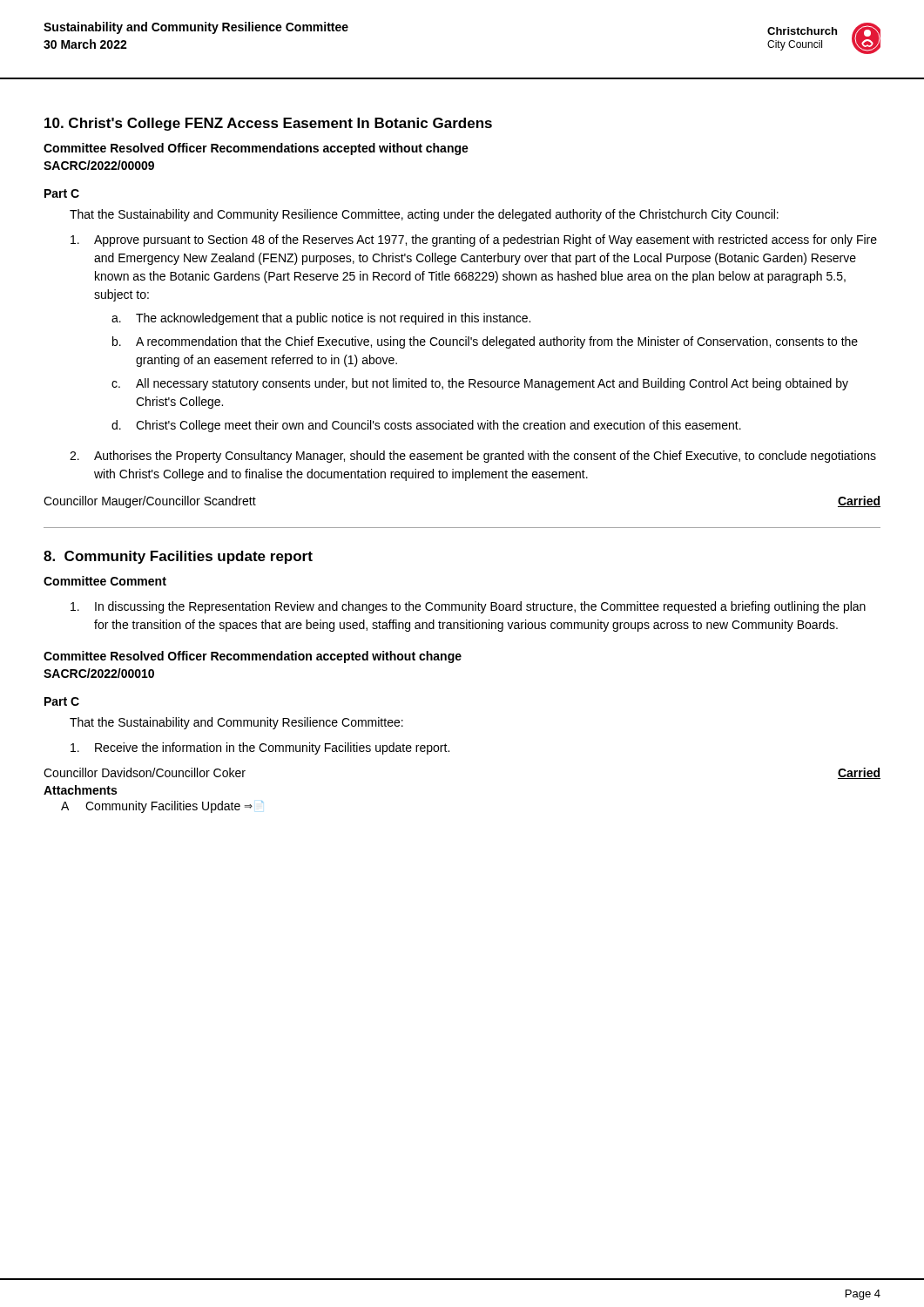Navigate to the region starting "Councillor Mauger/Councillor Scandrett"
The width and height of the screenshot is (924, 1307).
[147, 501]
